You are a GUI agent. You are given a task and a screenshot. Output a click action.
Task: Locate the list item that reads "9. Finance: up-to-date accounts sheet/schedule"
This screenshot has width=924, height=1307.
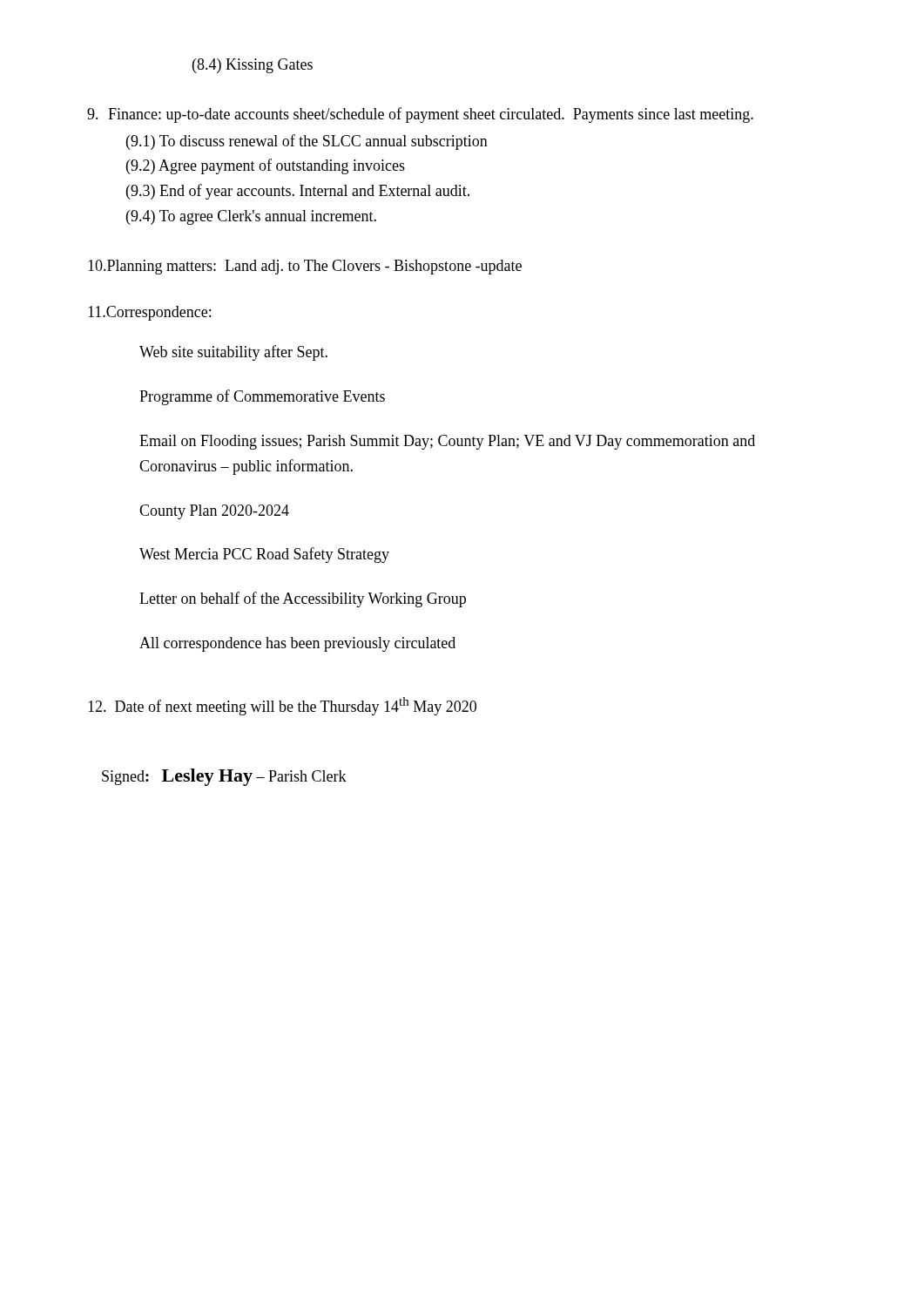pos(420,115)
